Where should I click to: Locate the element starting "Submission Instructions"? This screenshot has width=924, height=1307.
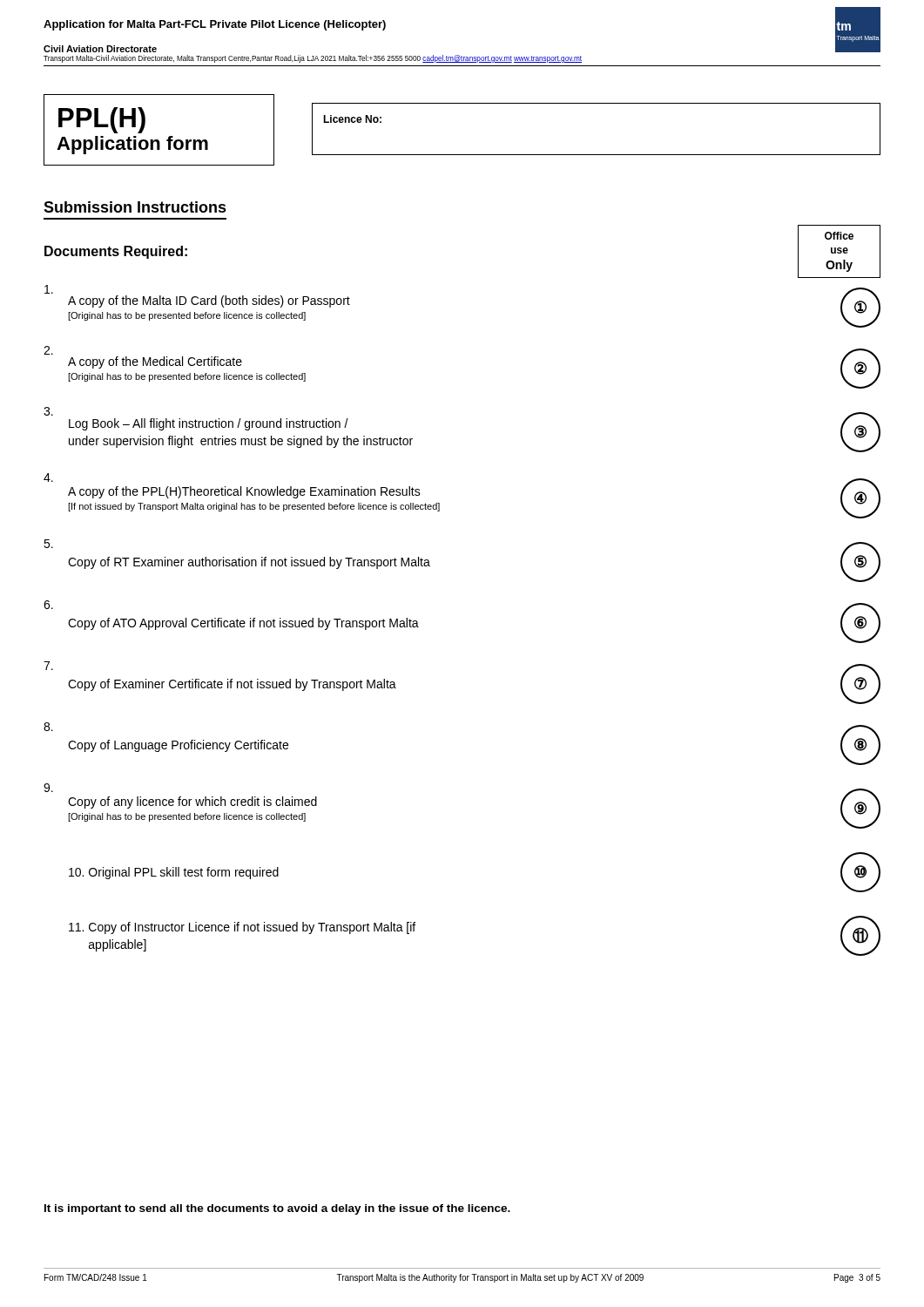(x=135, y=208)
